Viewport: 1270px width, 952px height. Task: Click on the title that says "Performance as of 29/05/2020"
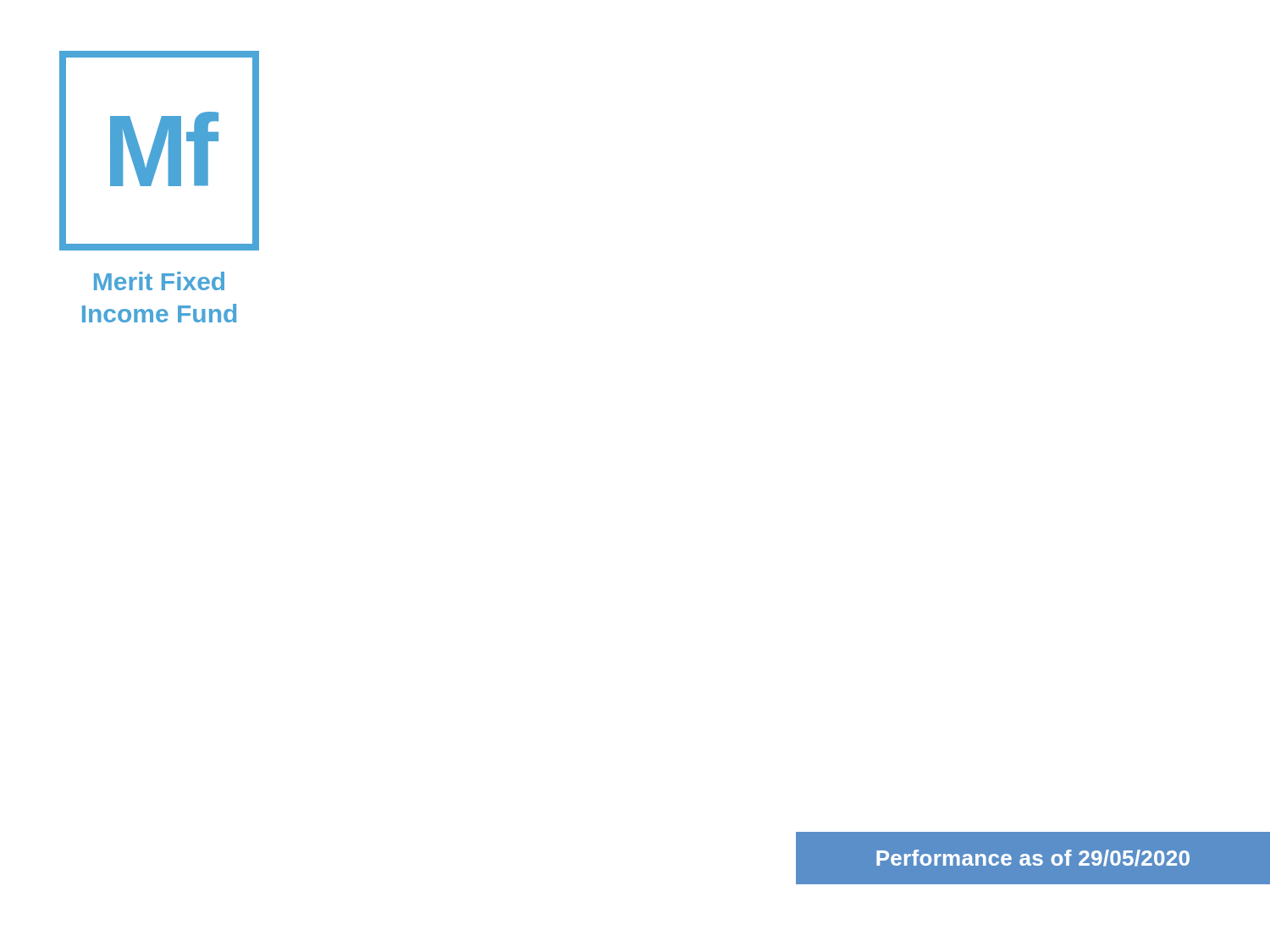point(1033,858)
